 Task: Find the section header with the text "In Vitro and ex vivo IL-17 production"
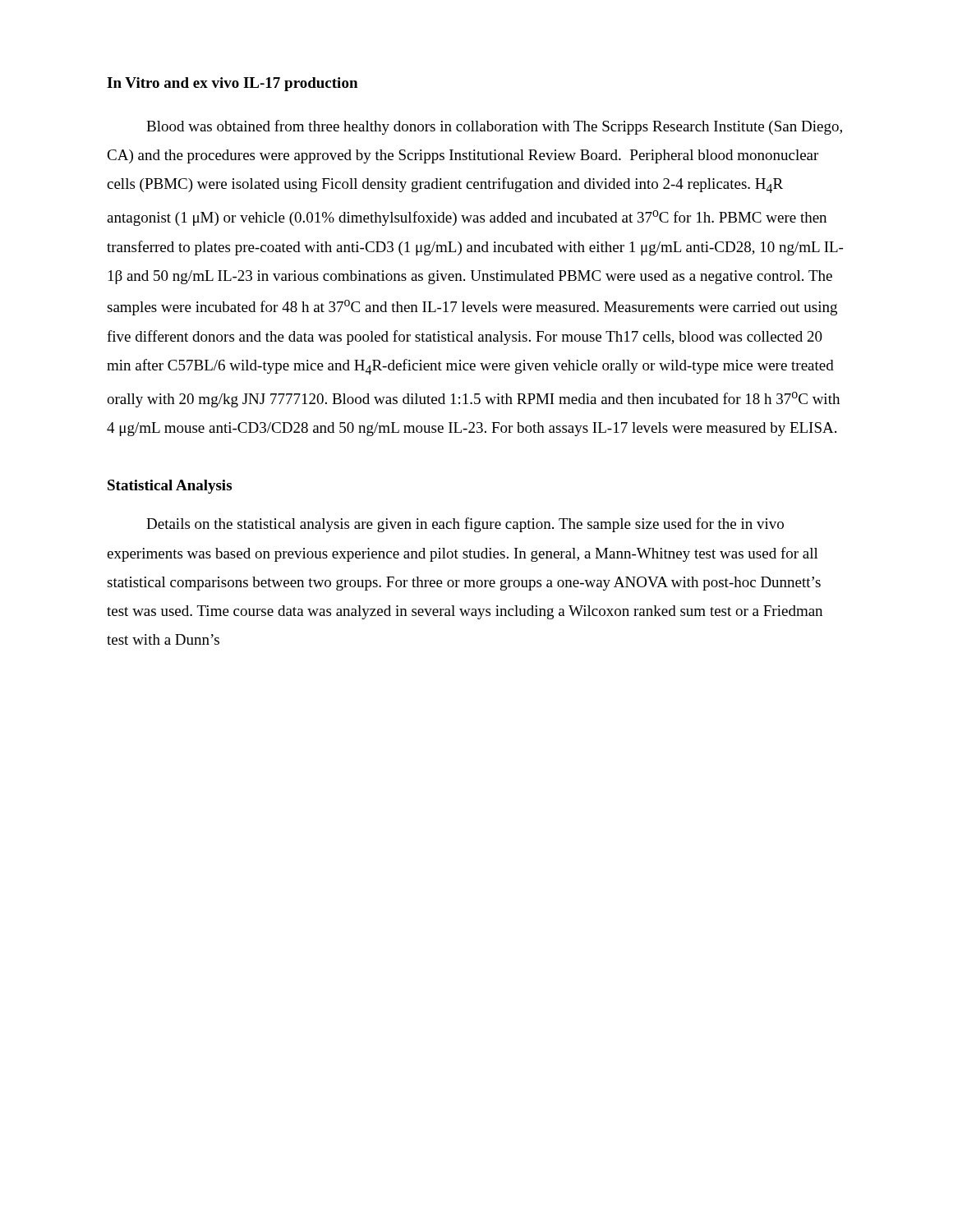(232, 83)
